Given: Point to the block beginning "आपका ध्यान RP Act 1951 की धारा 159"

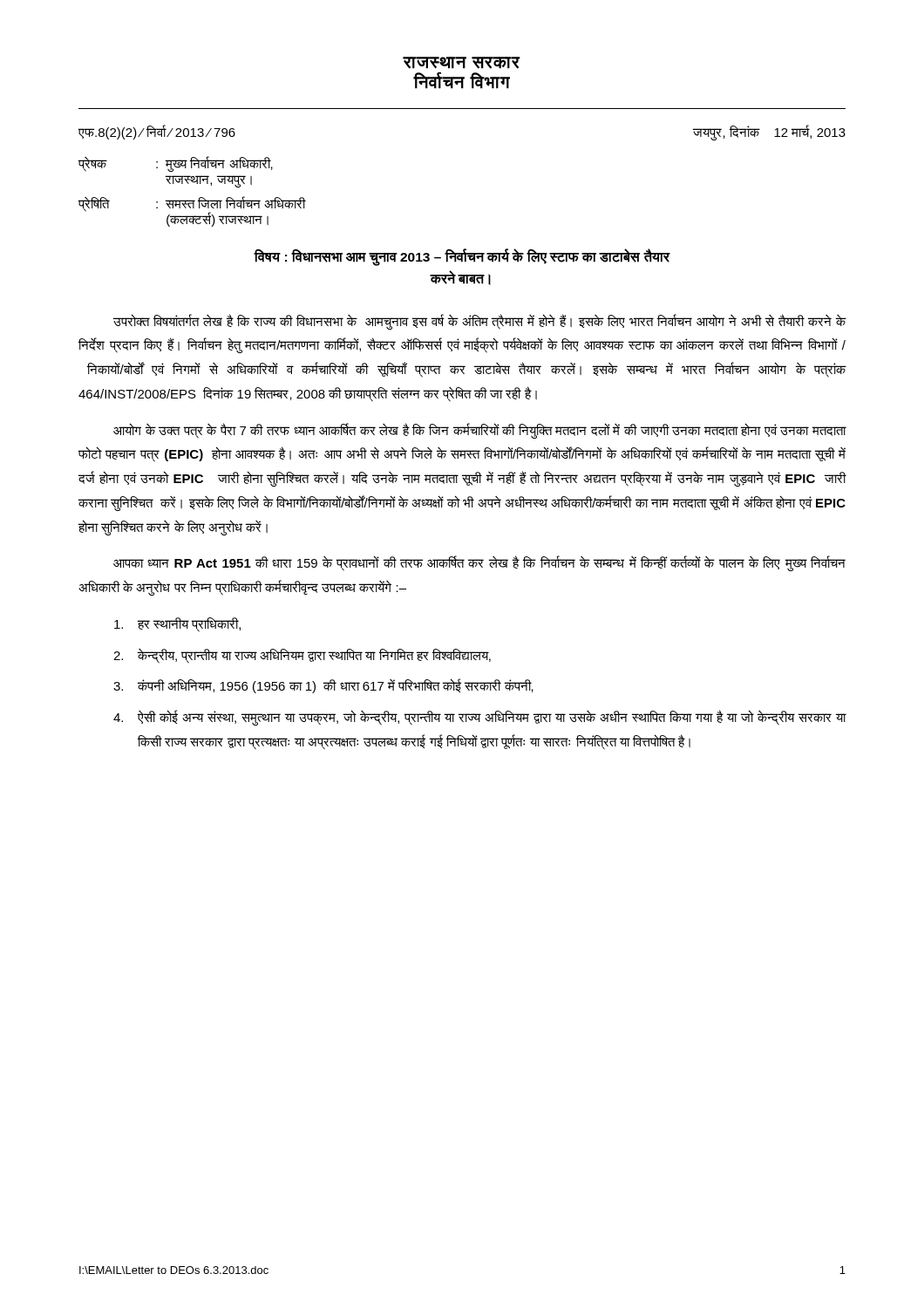Looking at the screenshot, I should 462,575.
